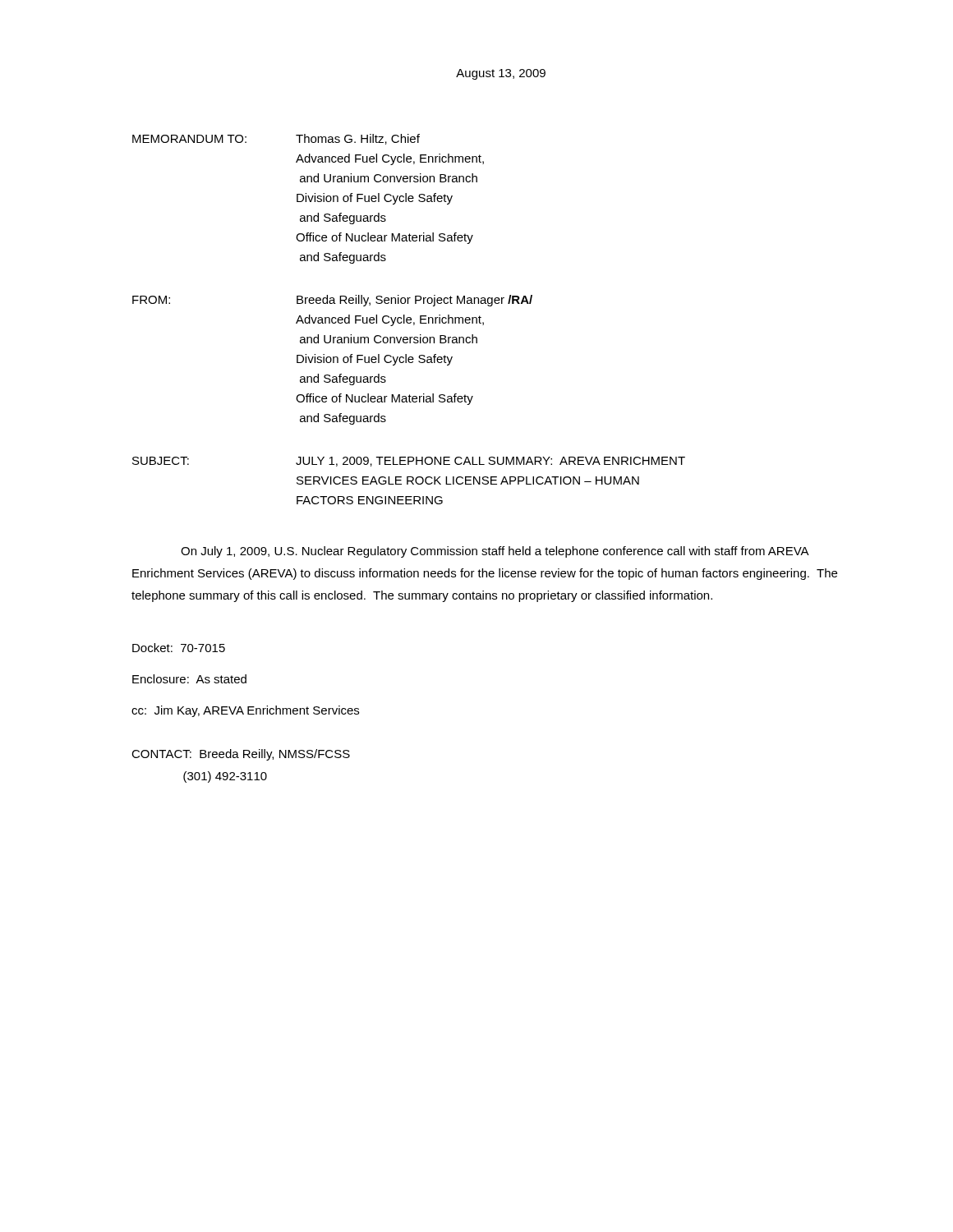This screenshot has width=953, height=1232.
Task: Click where it says "Docket: 70-7015"
Action: point(178,648)
